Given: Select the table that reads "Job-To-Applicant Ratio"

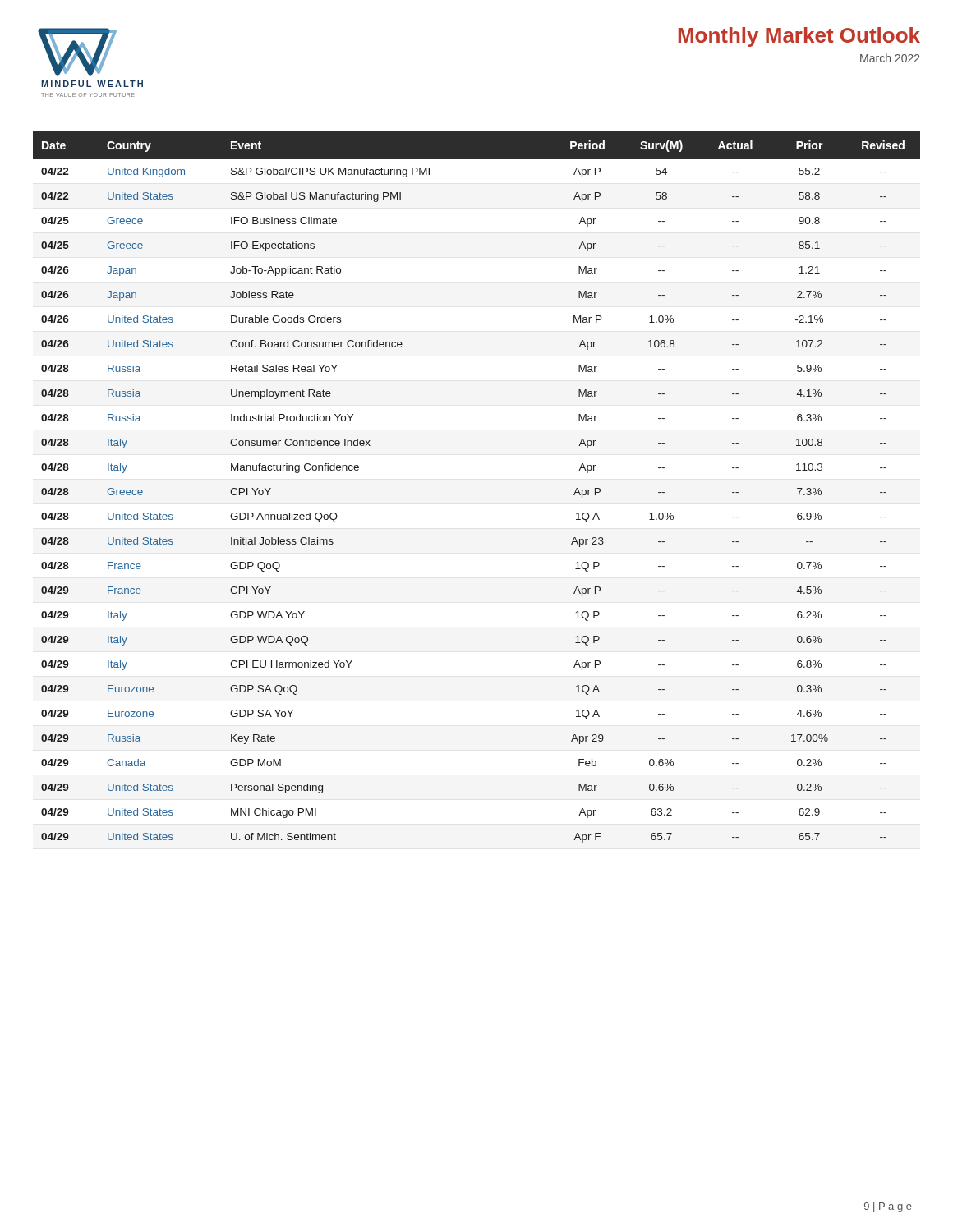Looking at the screenshot, I should [x=476, y=490].
